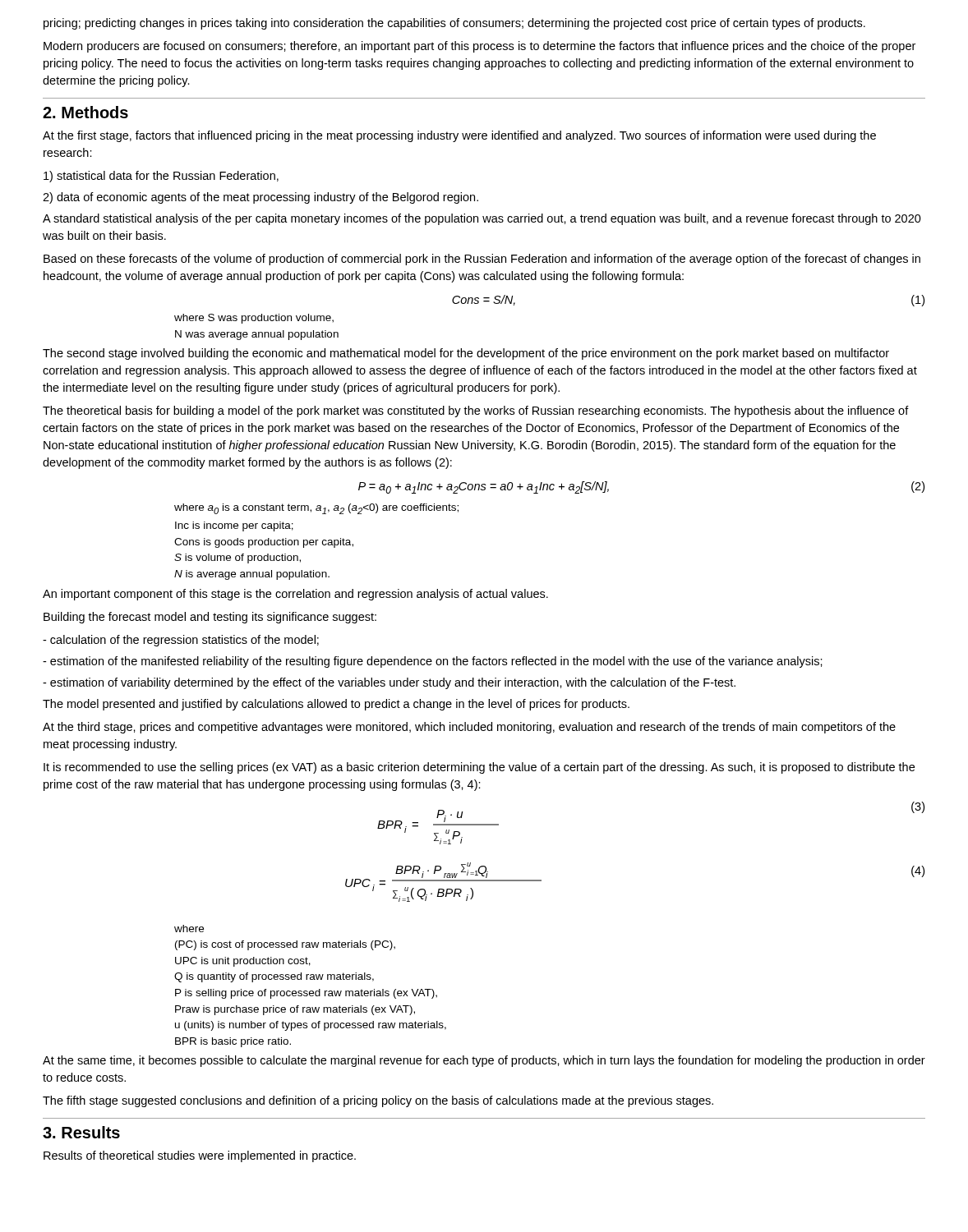Select the text block starting "At the same time, it becomes possible"

click(484, 1070)
